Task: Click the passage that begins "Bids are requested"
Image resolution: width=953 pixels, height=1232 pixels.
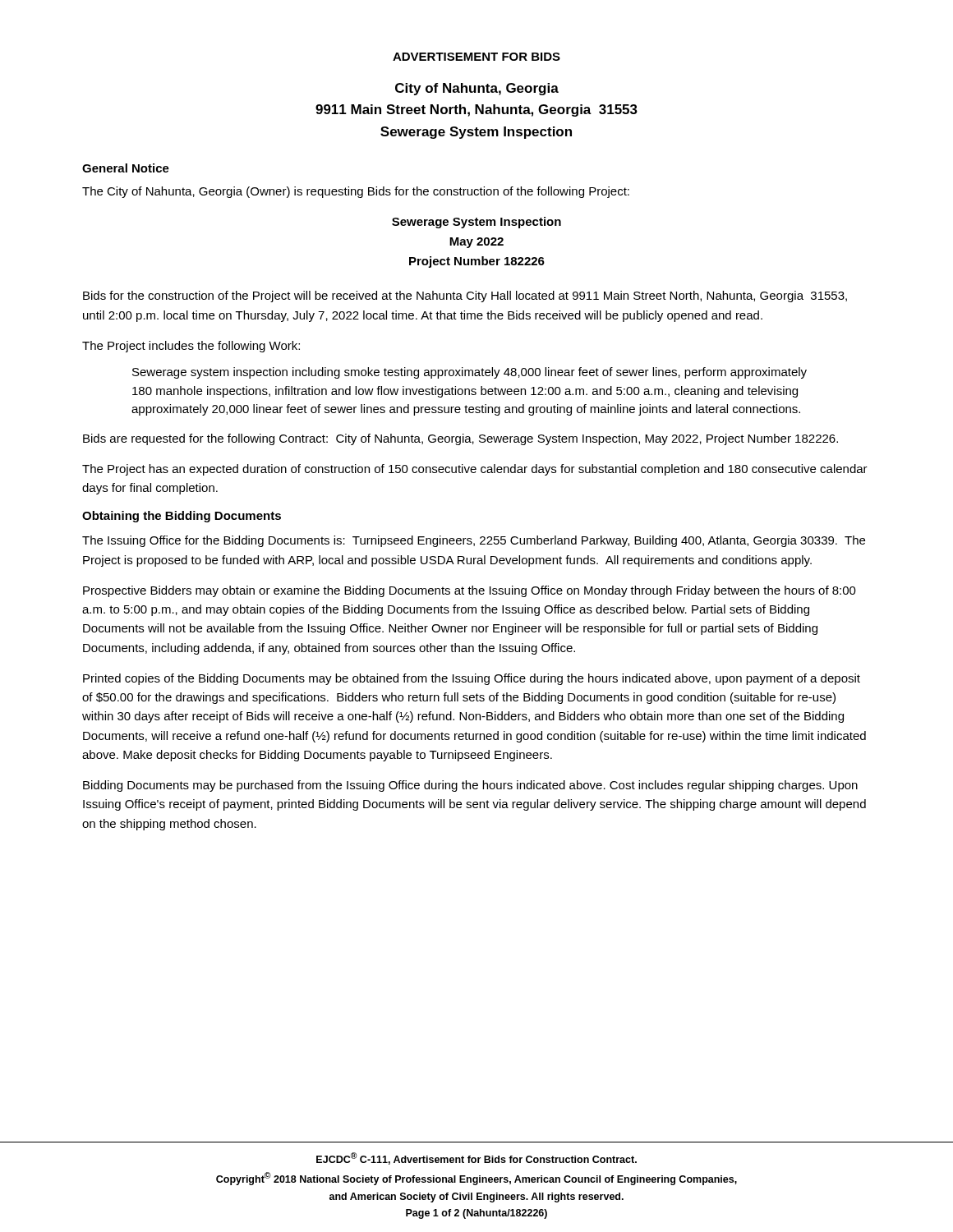Action: click(x=461, y=438)
